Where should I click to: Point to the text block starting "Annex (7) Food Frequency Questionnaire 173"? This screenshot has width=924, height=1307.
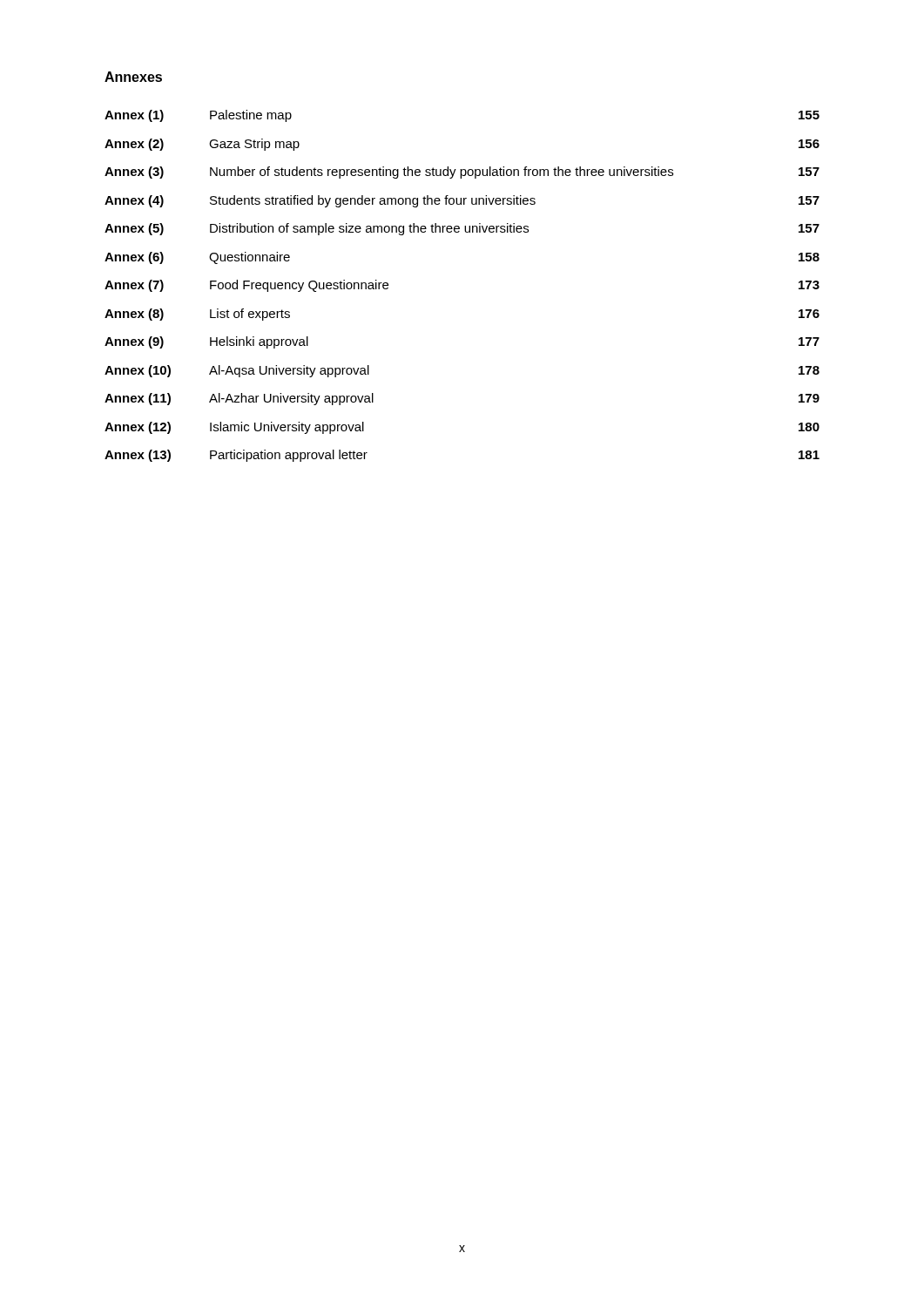tap(134, 285)
